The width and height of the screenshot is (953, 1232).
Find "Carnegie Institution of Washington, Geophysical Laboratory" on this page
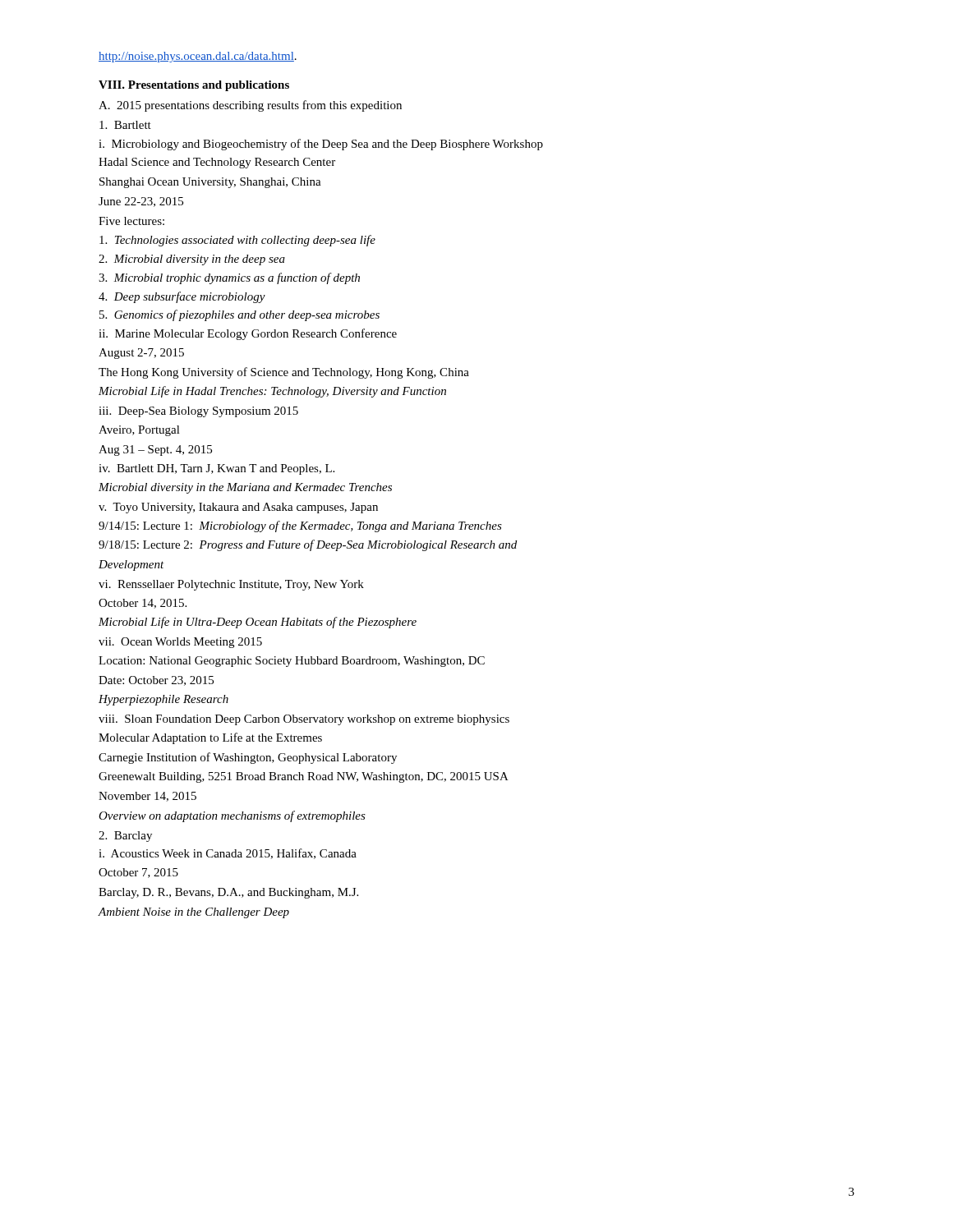click(248, 757)
